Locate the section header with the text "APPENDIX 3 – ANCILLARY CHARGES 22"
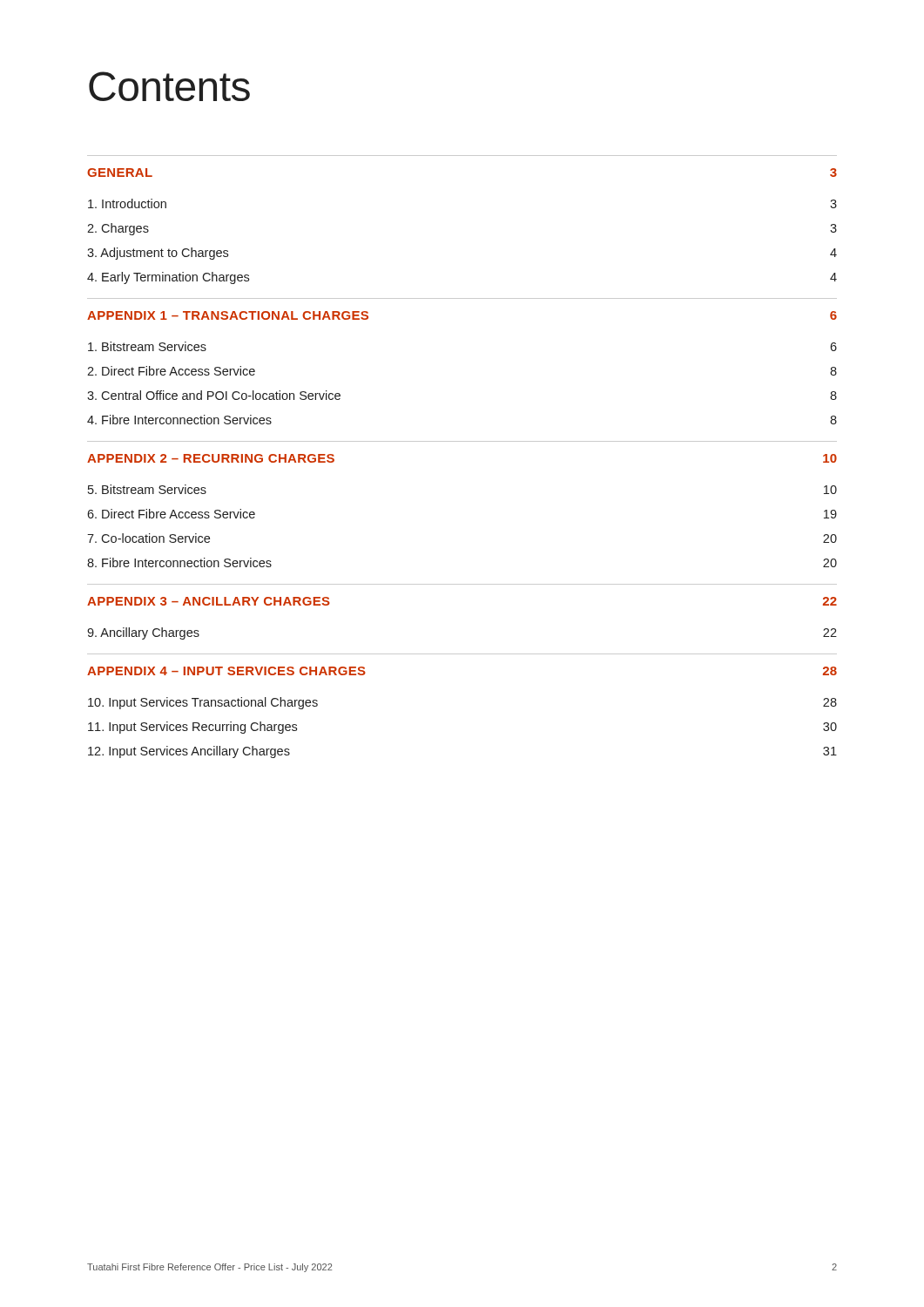 click(x=204, y=601)
